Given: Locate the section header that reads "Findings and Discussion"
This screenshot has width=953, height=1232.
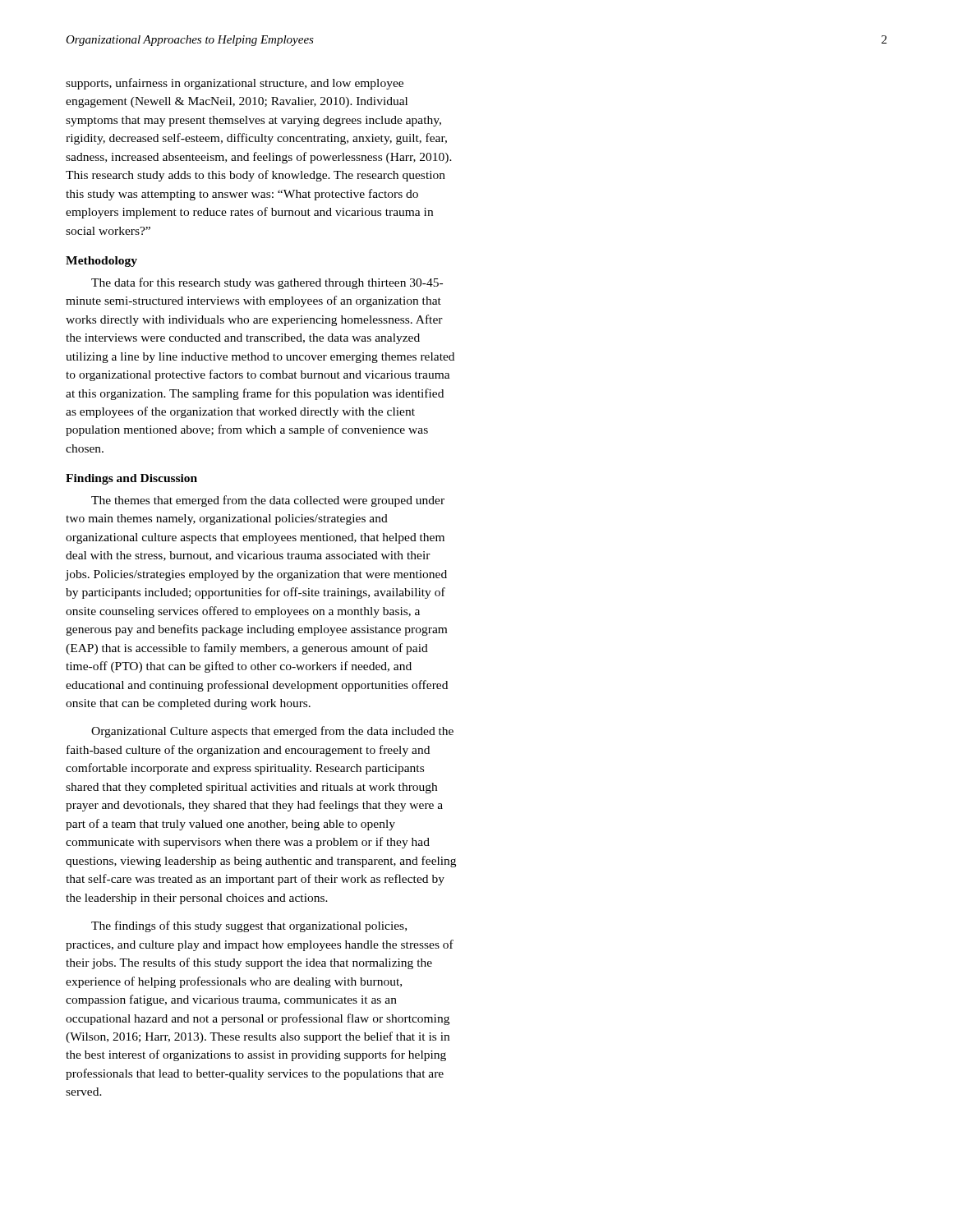Looking at the screenshot, I should (x=132, y=478).
